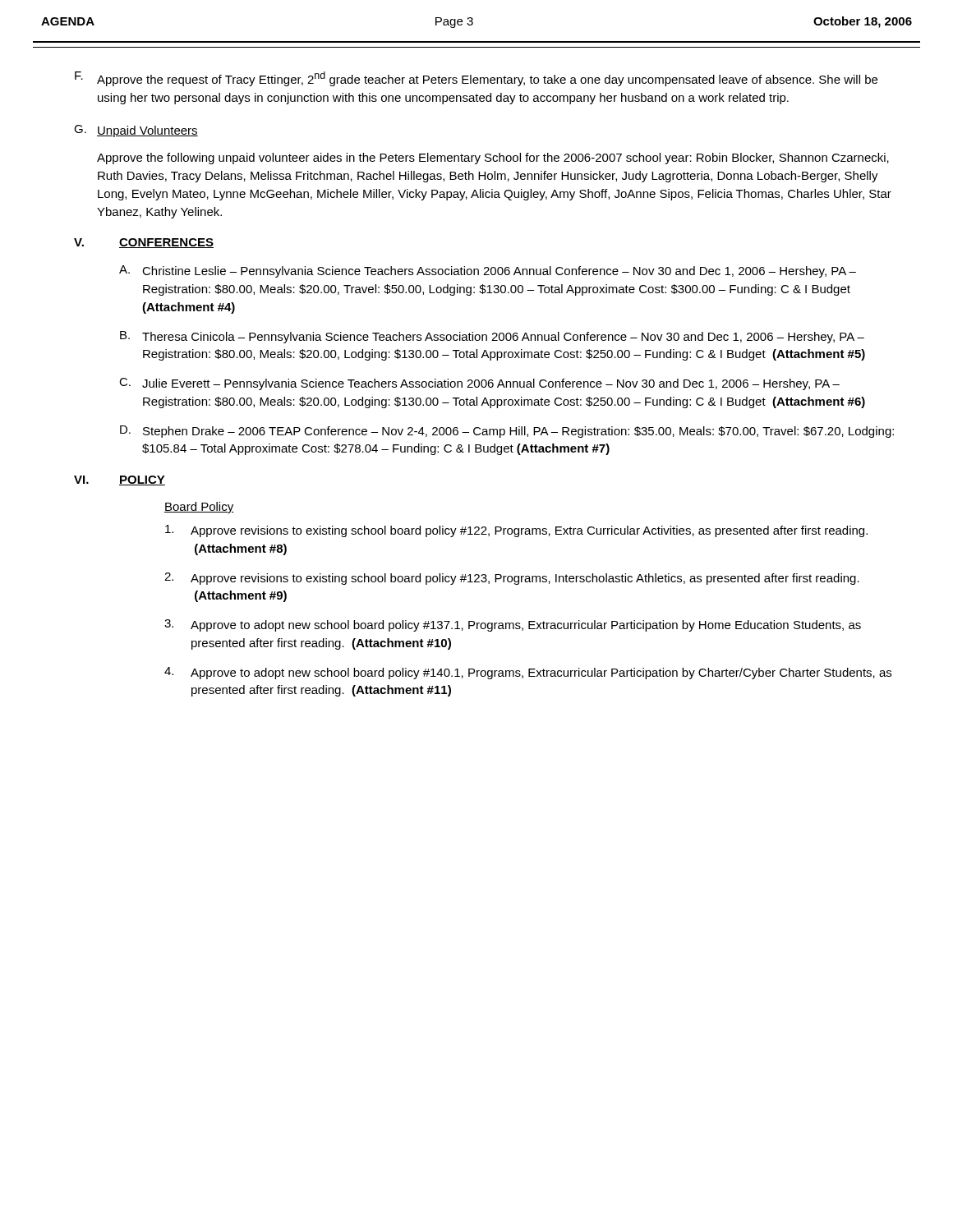Locate the text starting "B. Theresa Cinicola –"
This screenshot has height=1232, width=953.
pos(511,345)
